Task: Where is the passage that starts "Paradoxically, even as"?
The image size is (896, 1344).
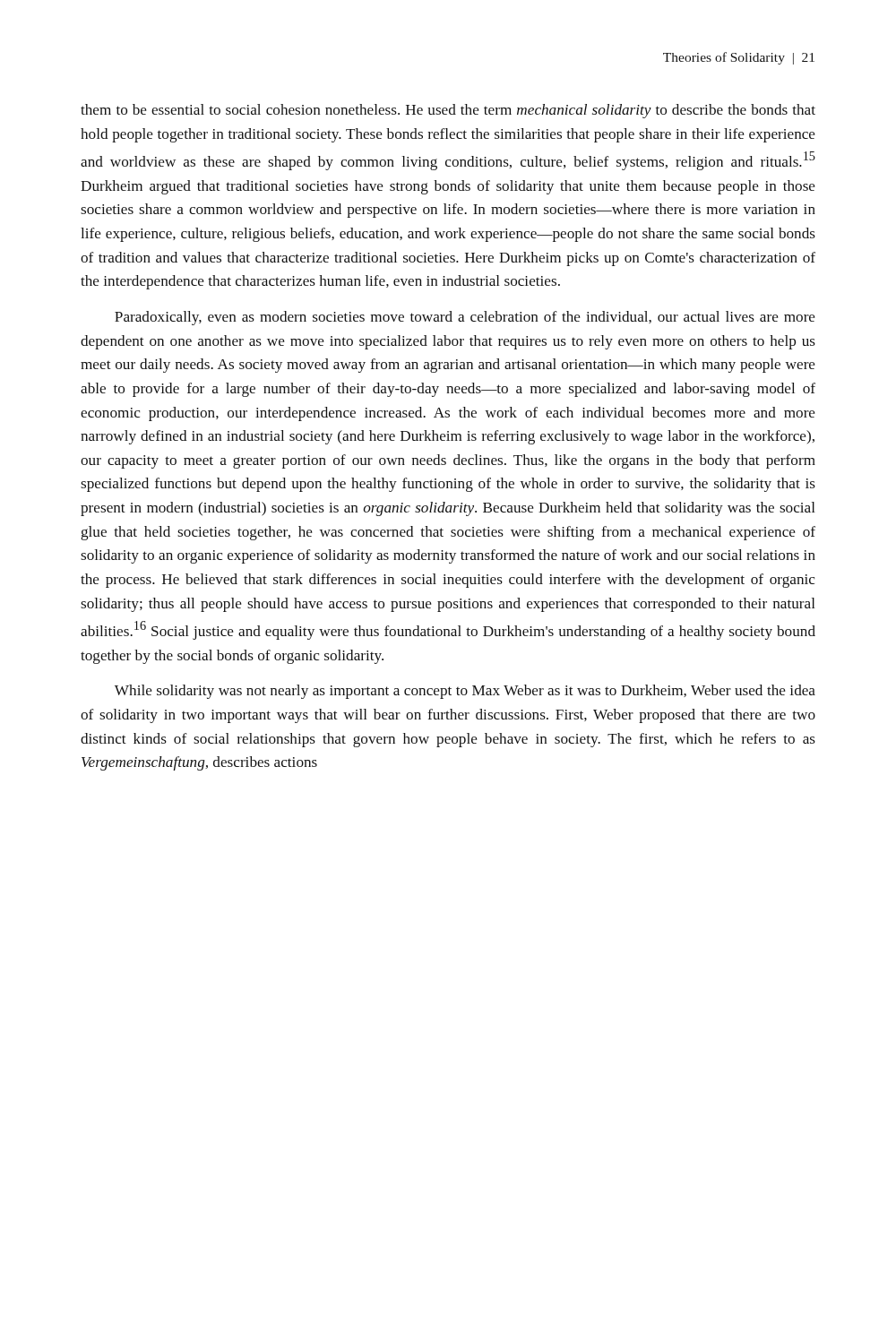Action: pos(448,487)
